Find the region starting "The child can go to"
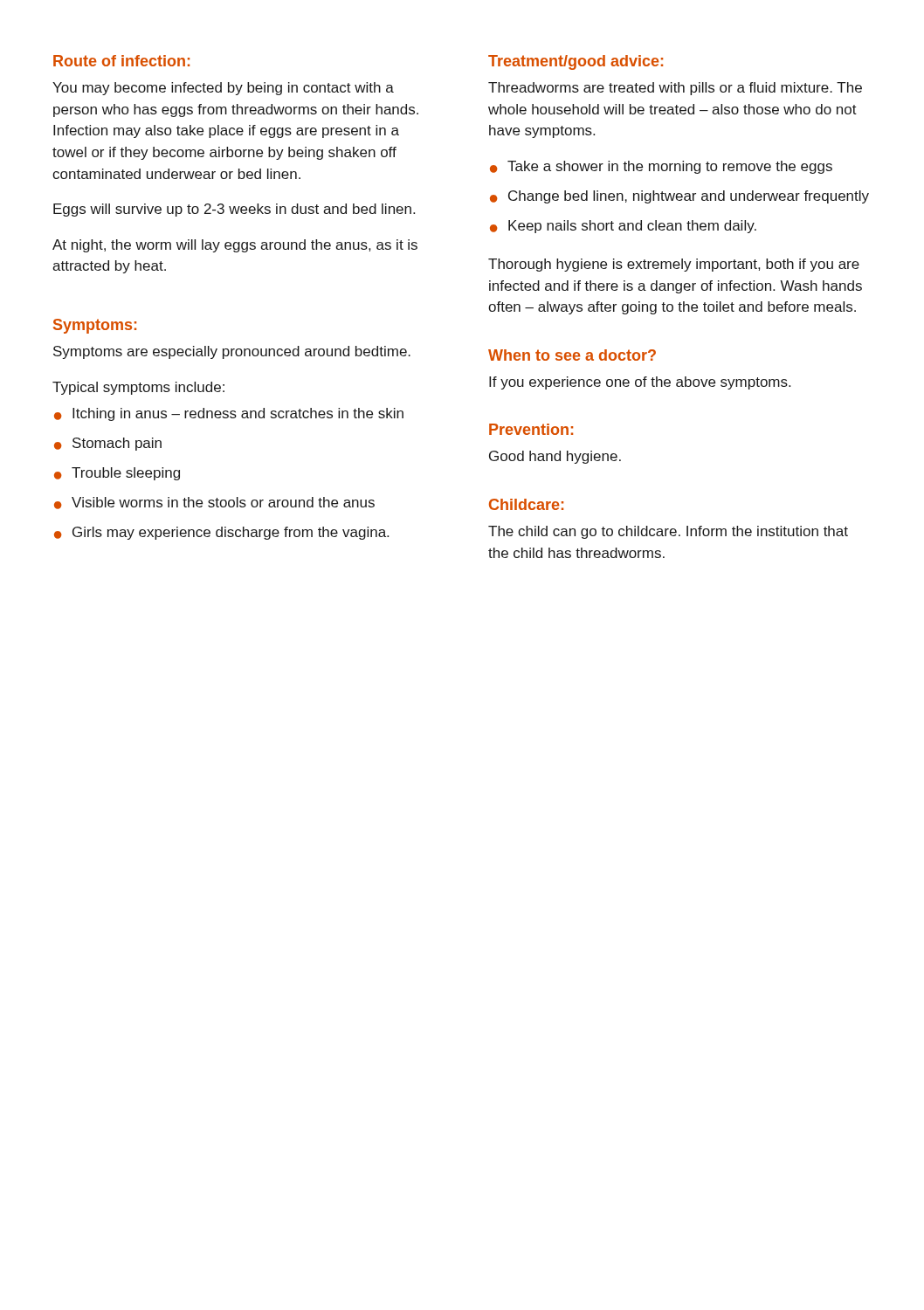 [668, 542]
